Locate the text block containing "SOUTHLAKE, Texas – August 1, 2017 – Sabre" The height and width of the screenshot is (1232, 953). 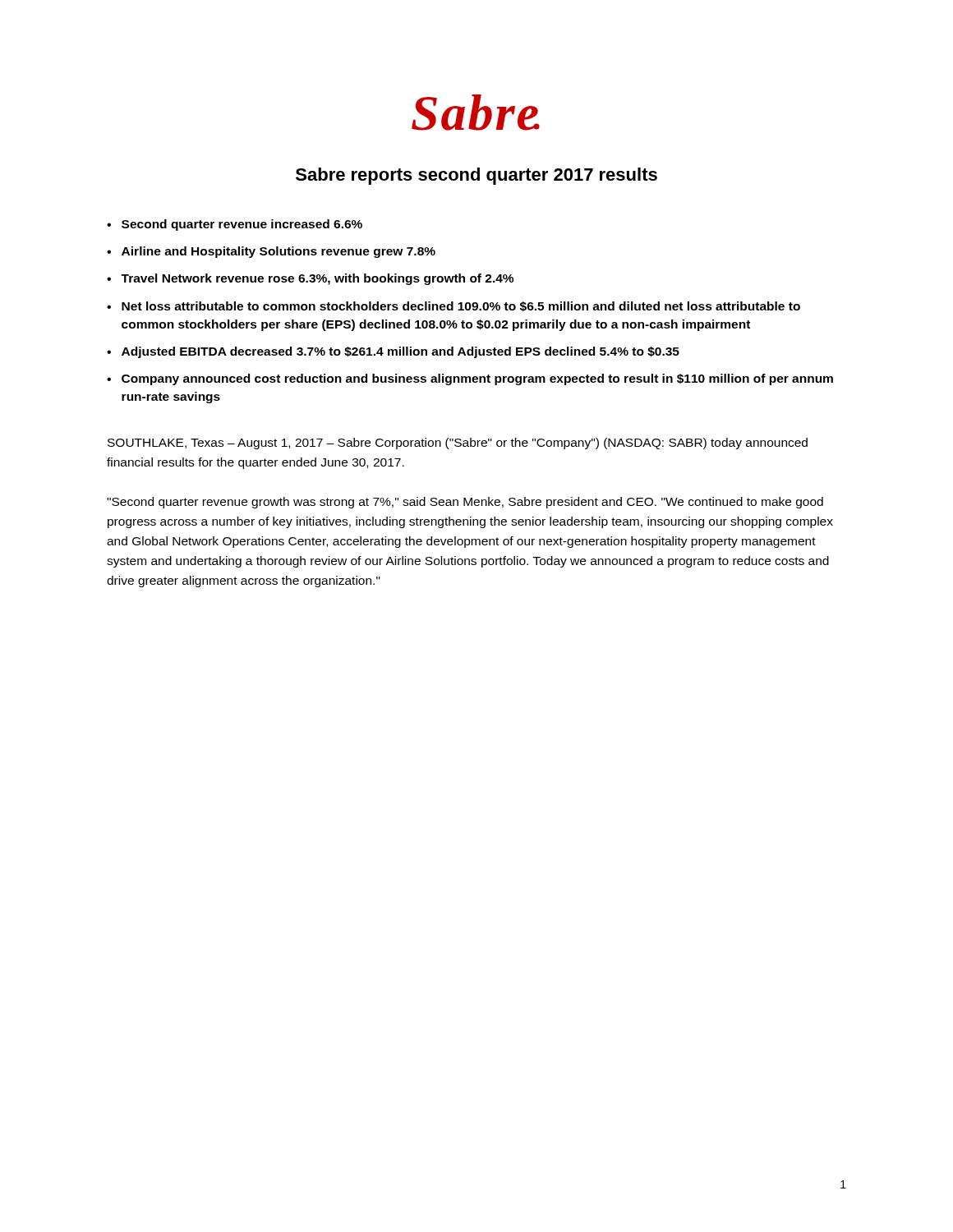point(458,452)
